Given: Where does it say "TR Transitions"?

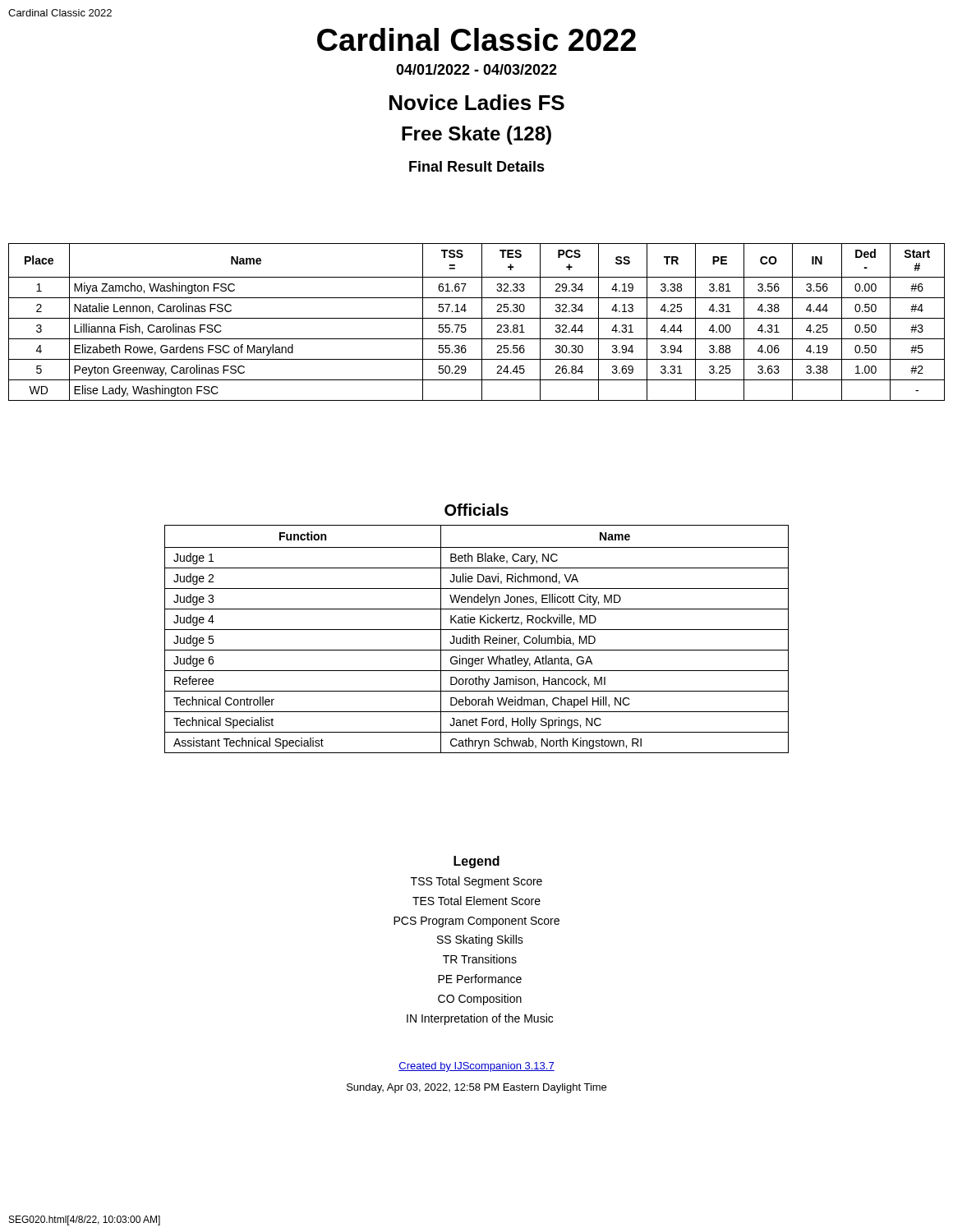Looking at the screenshot, I should [476, 959].
